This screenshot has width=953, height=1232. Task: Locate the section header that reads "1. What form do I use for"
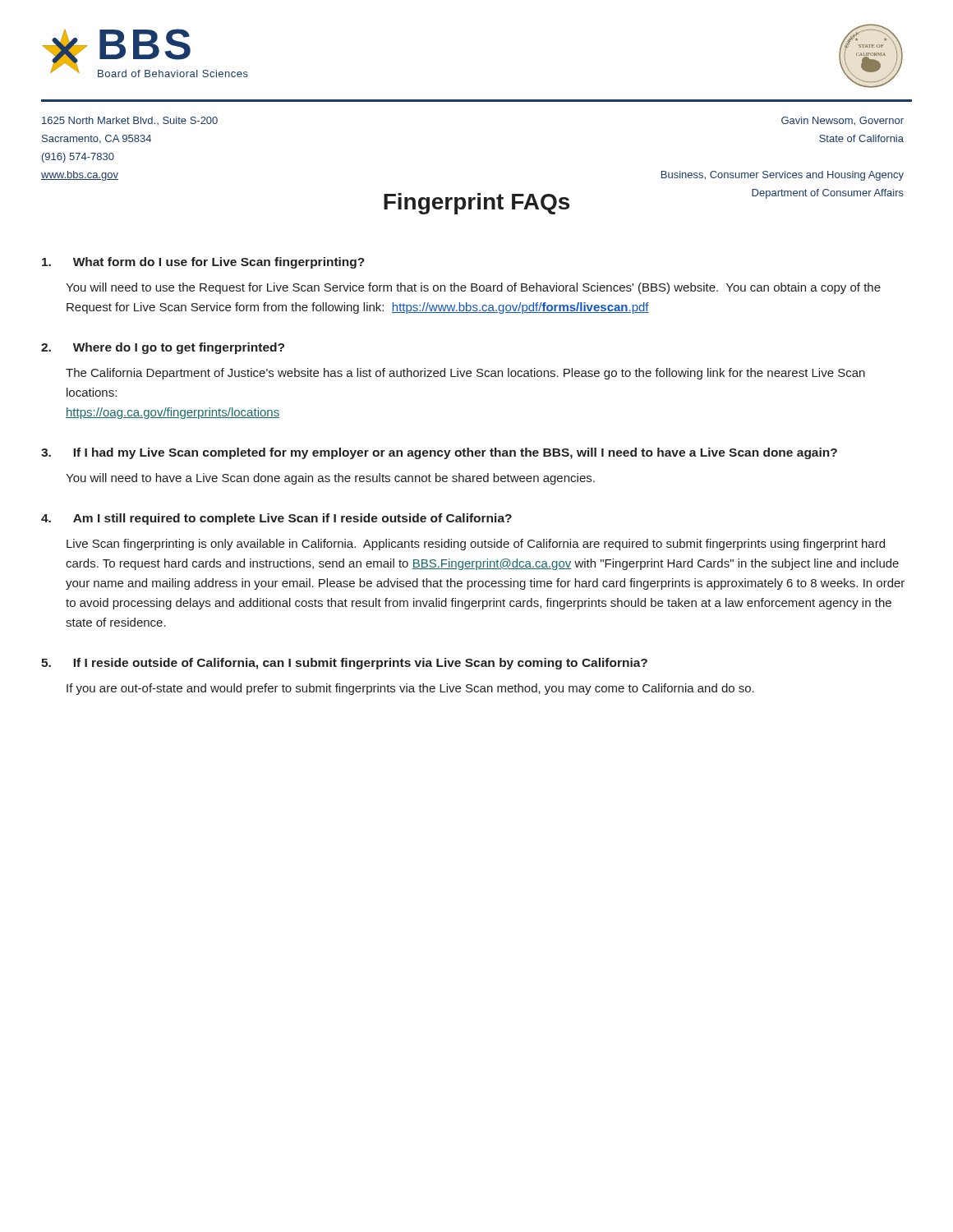tap(203, 263)
